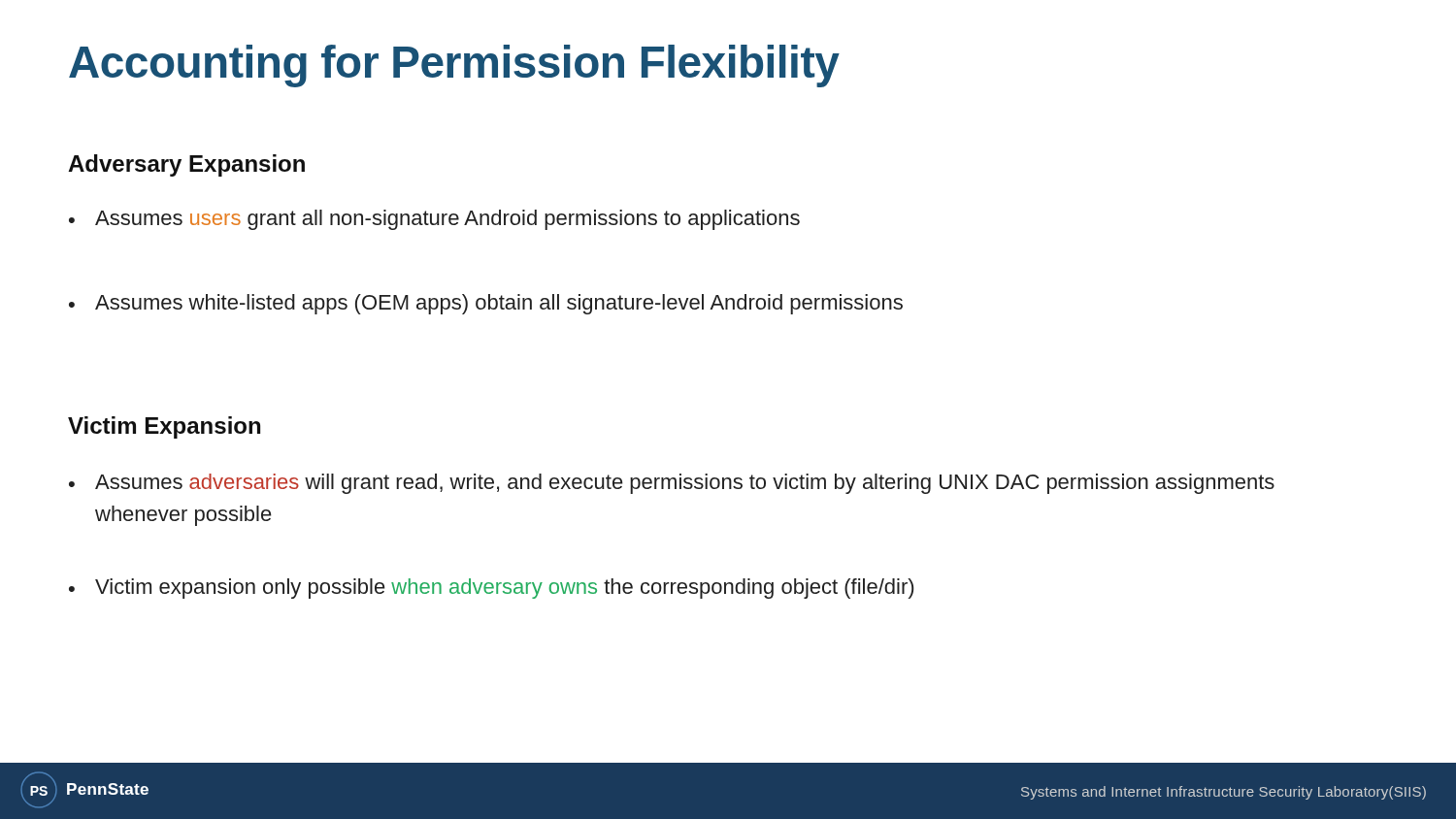Navigate to the element starting "• Assumes white-listed apps (OEM"
The width and height of the screenshot is (1456, 819).
tap(713, 303)
